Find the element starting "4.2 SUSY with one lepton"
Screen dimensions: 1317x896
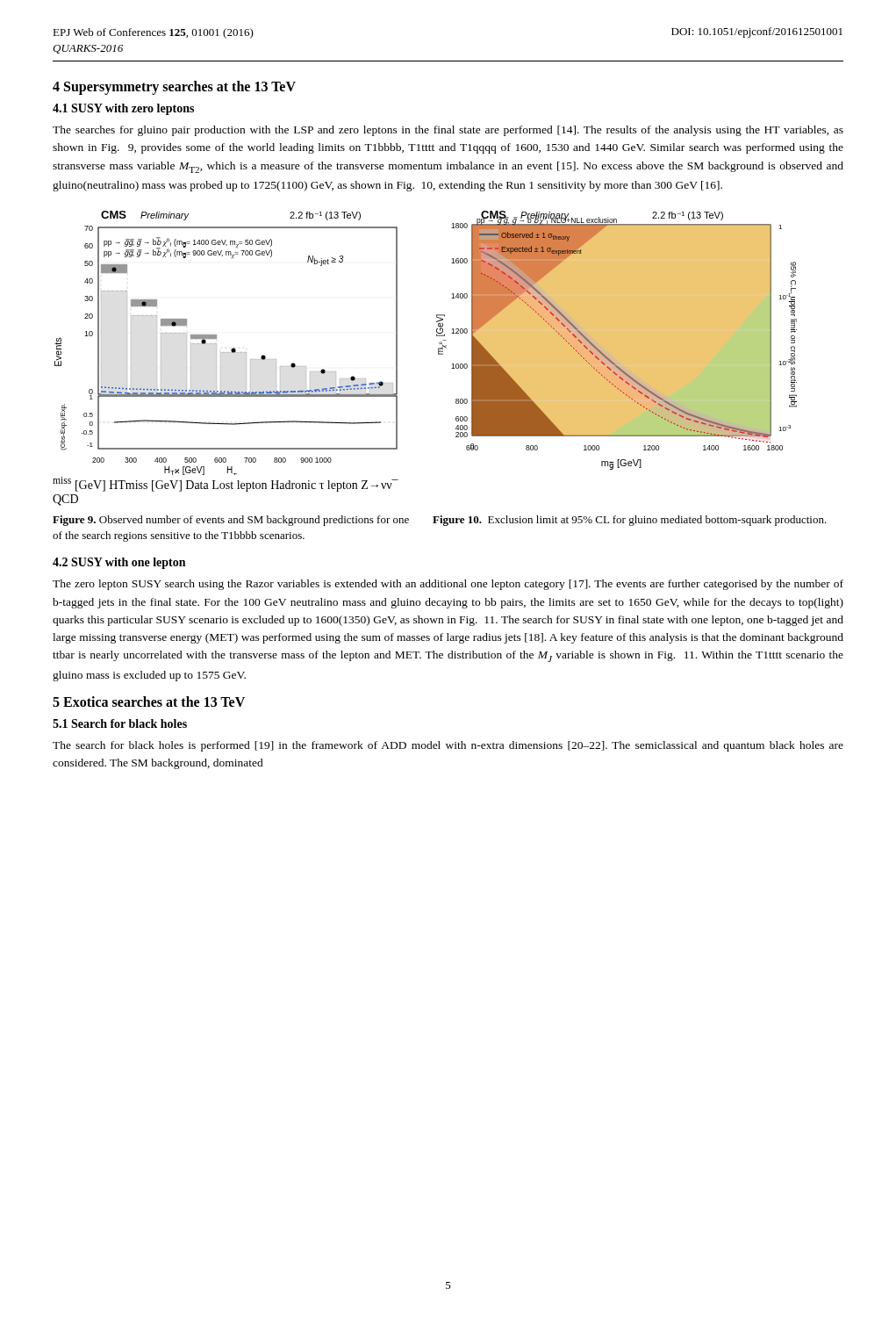click(119, 563)
